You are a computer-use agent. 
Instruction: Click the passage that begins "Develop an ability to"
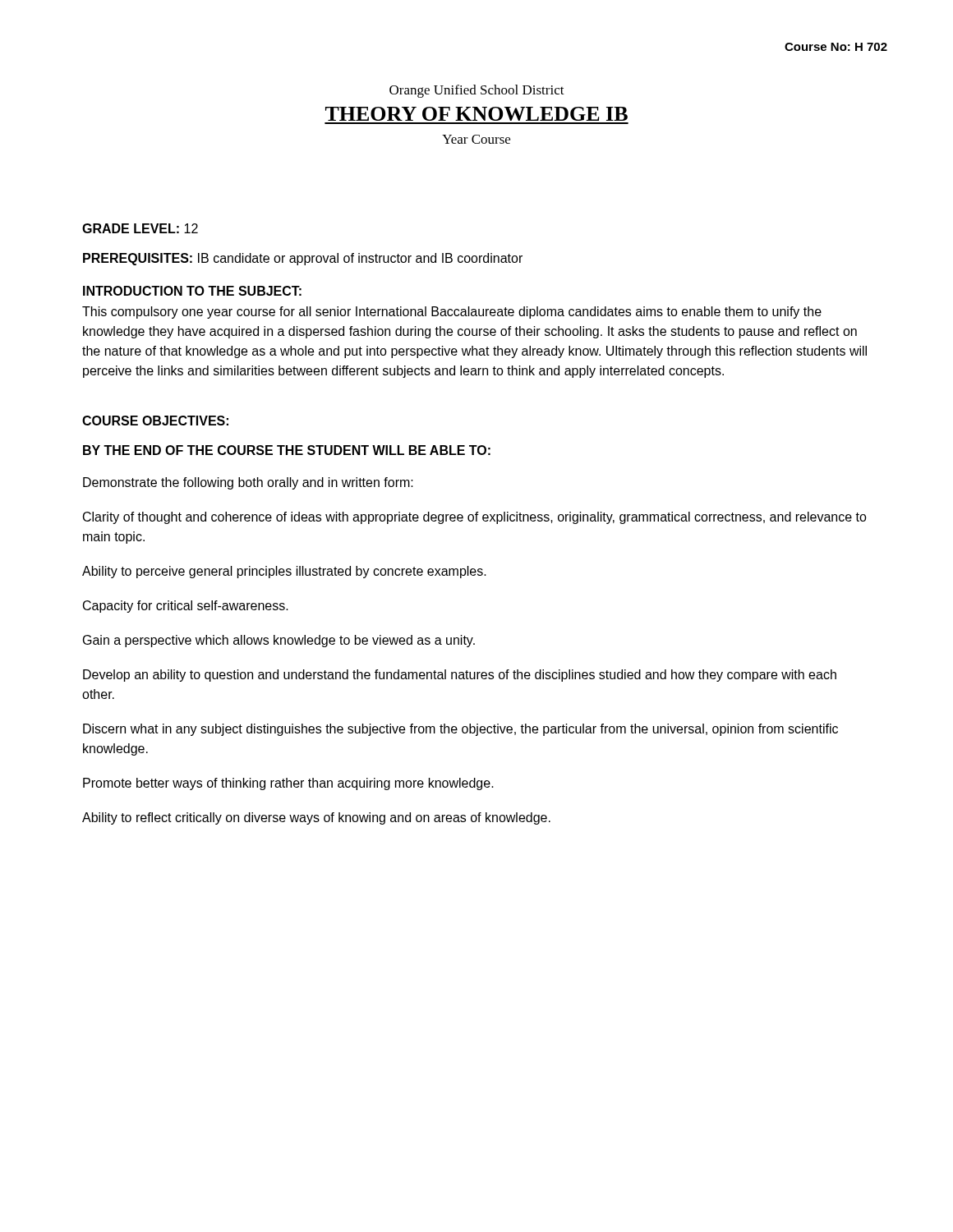pos(460,685)
